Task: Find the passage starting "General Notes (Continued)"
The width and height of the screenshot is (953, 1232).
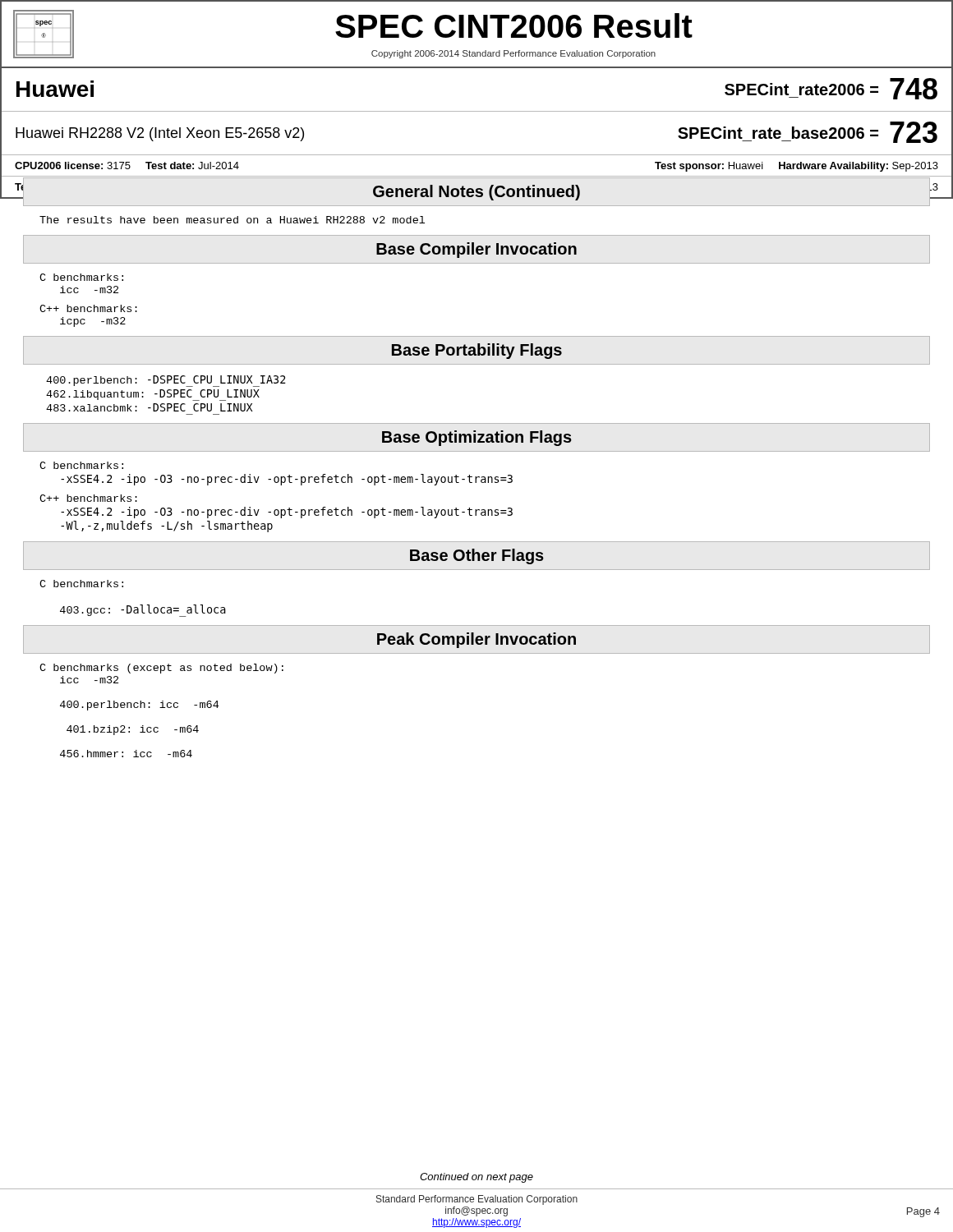Action: [476, 191]
